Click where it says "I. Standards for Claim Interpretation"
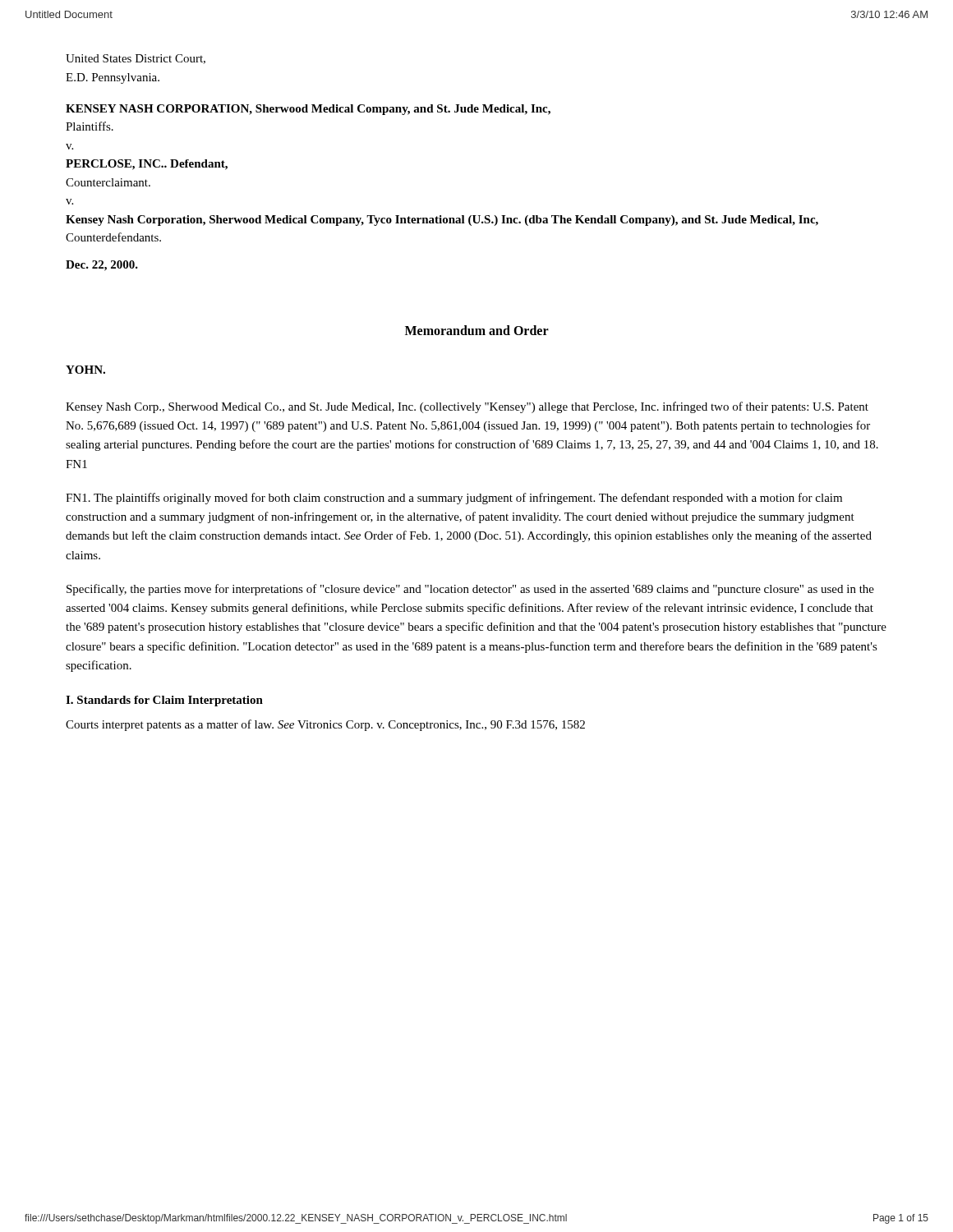Image resolution: width=953 pixels, height=1232 pixels. [164, 700]
